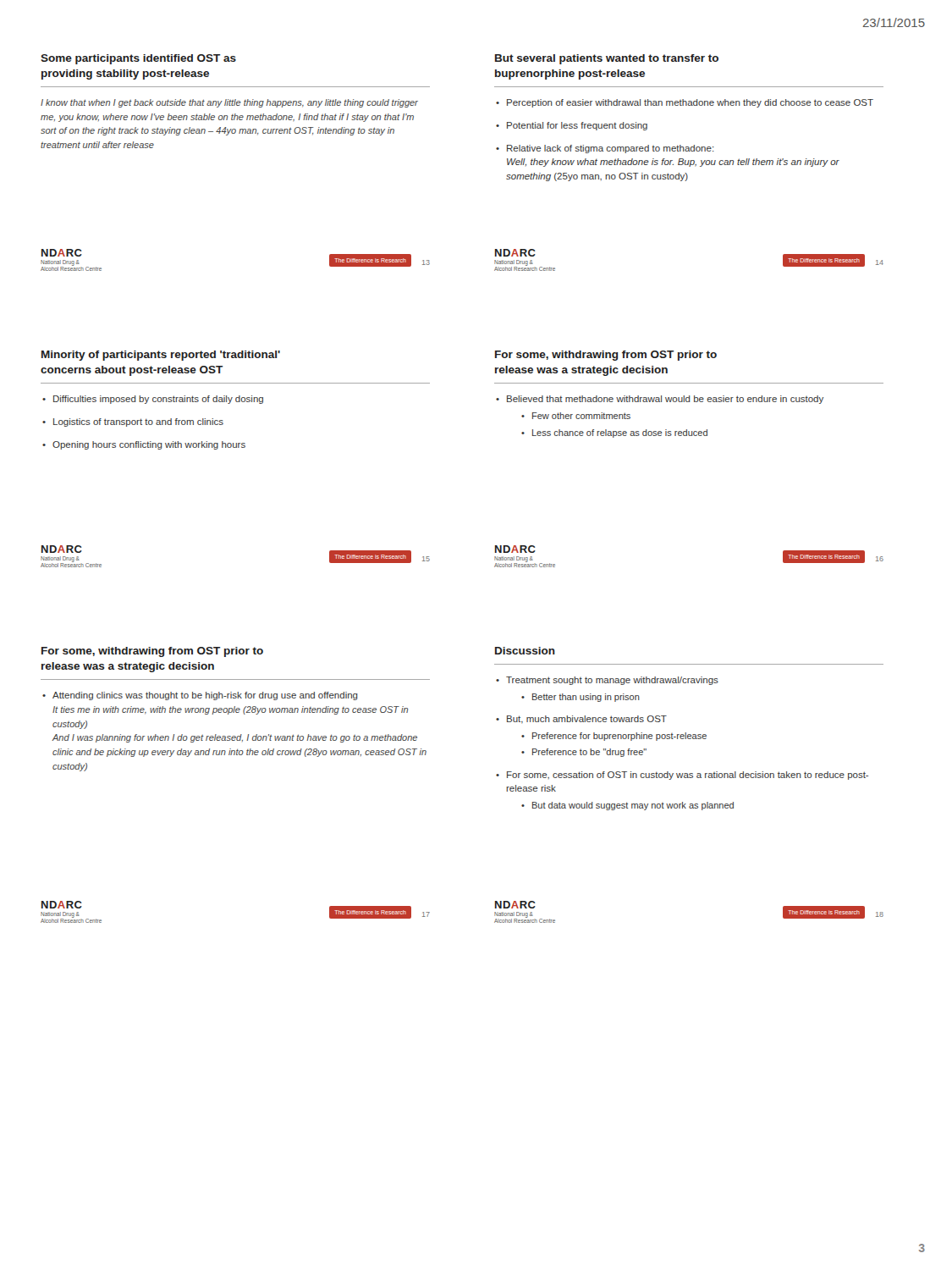
Task: Find the region starting "Treatment sought to manage withdrawal/cravings Better"
Action: 695,689
